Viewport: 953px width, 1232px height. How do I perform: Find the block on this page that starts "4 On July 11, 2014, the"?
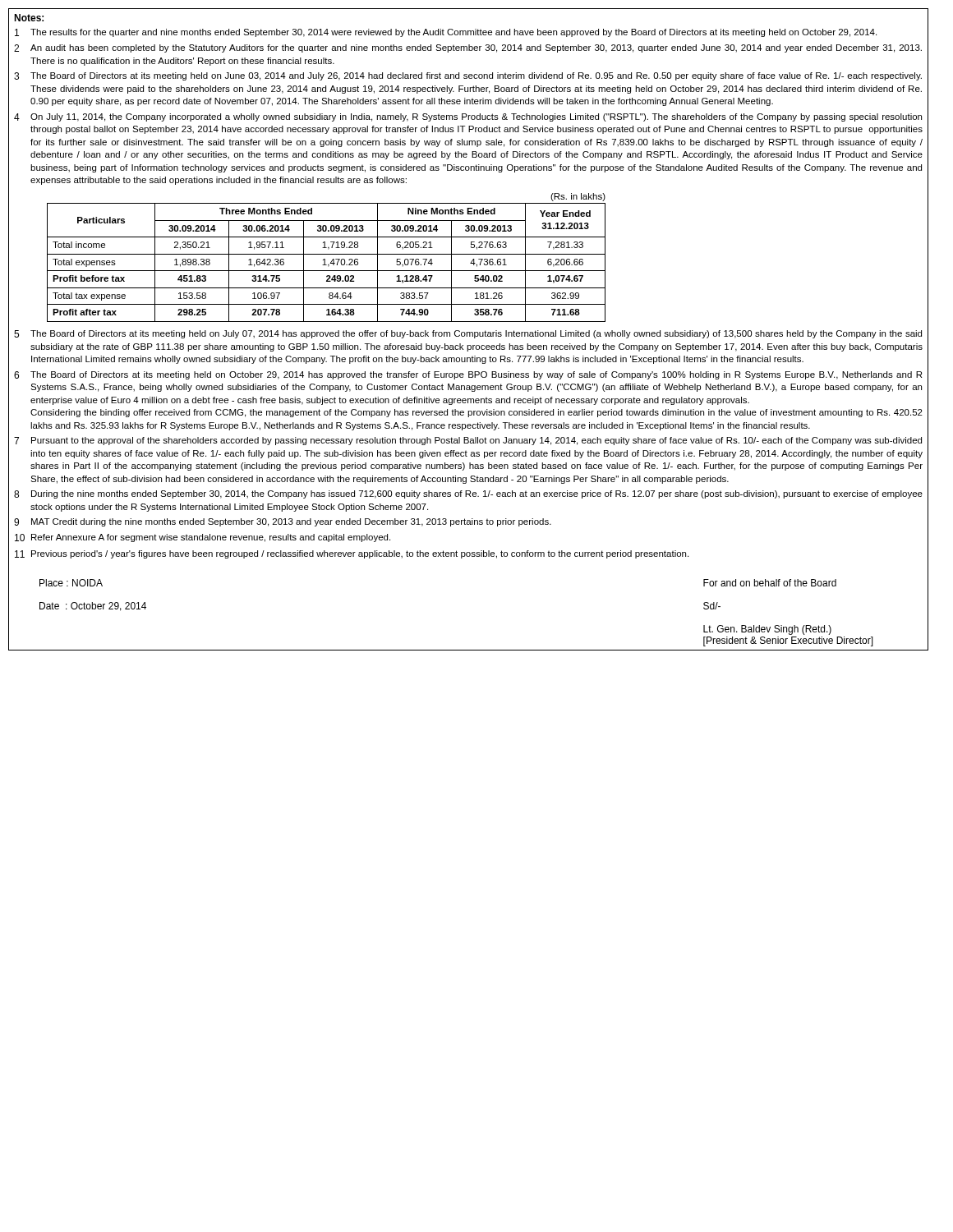pos(468,218)
